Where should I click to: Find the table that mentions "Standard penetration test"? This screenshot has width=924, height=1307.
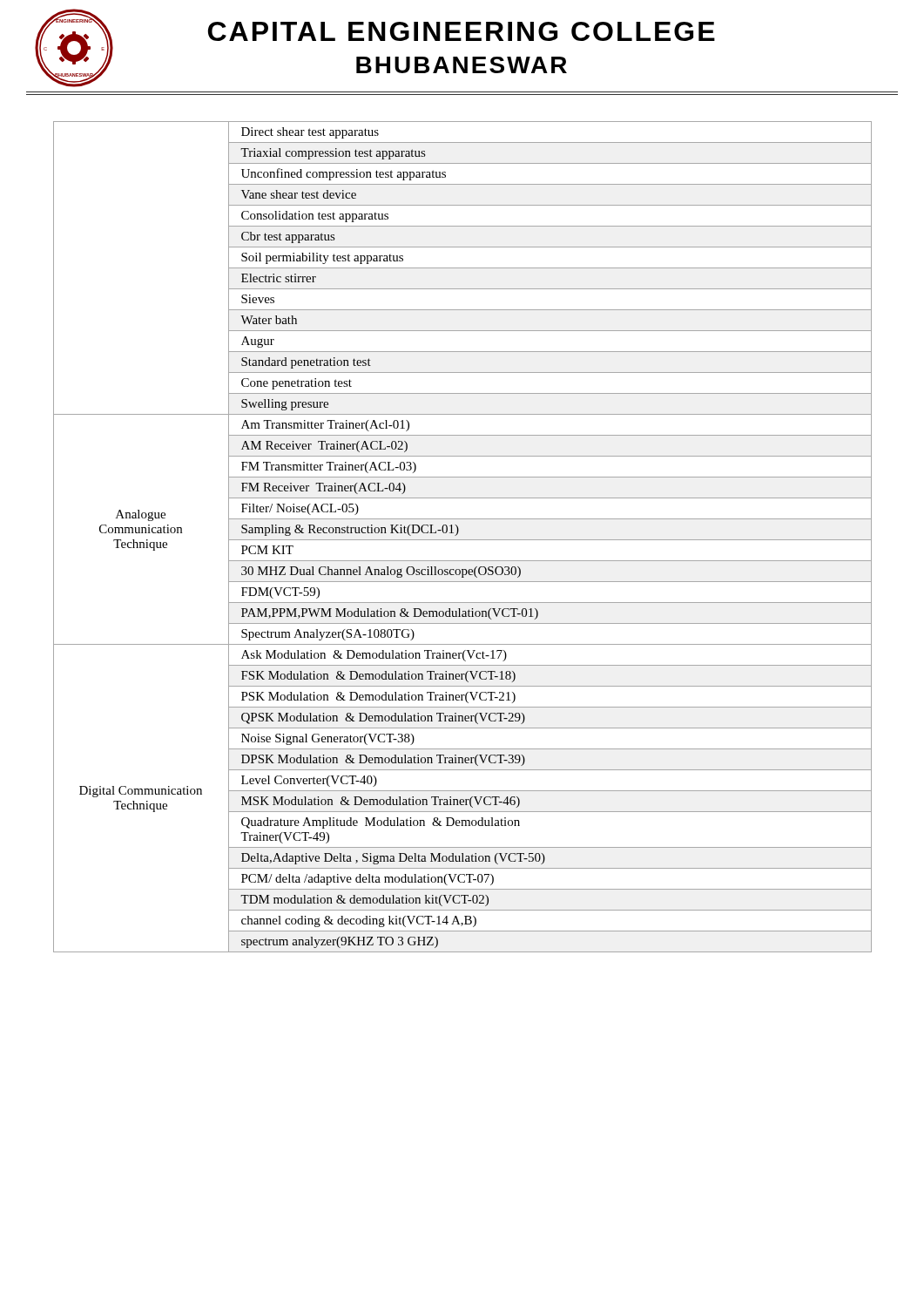point(462,524)
